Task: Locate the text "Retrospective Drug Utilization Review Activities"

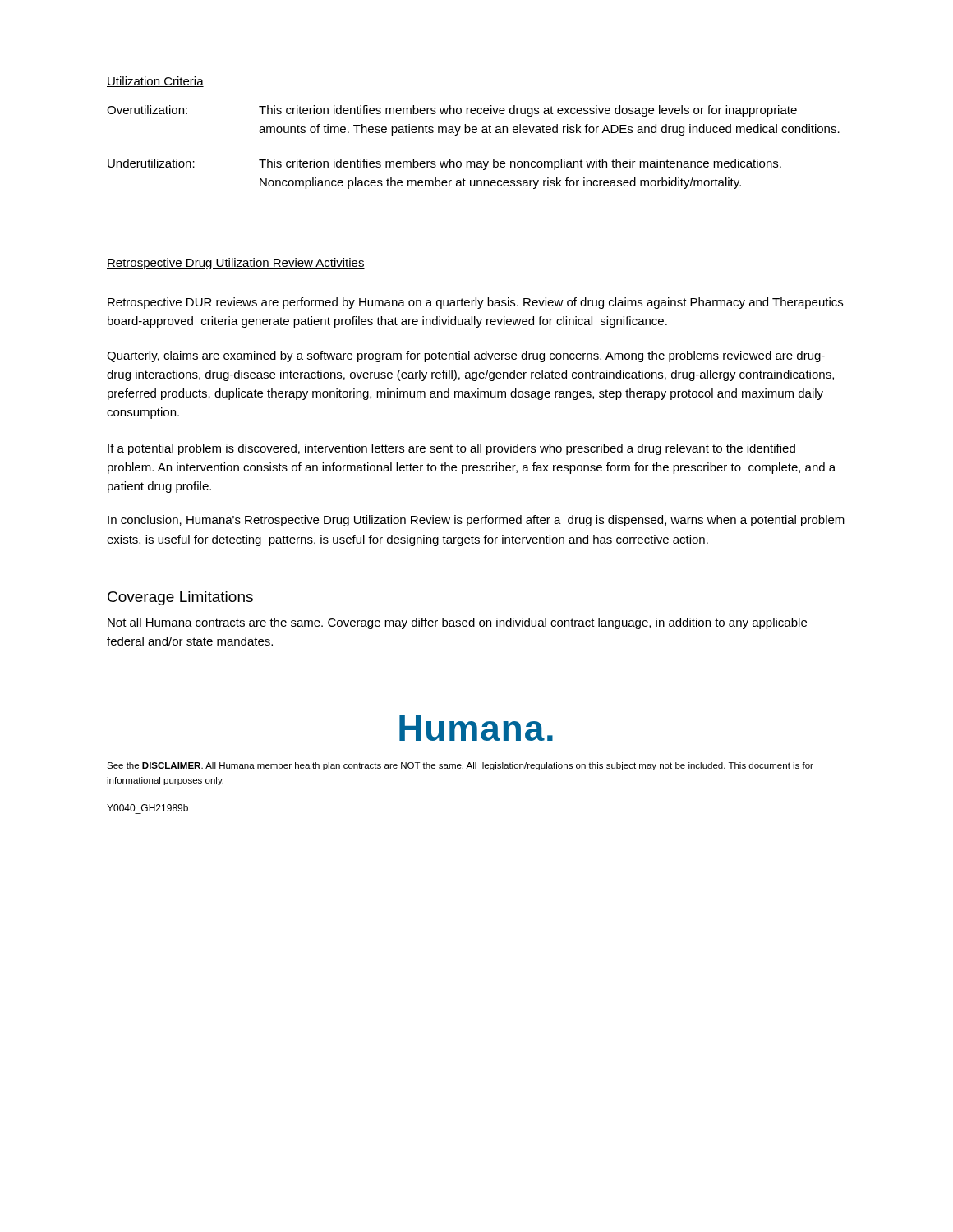Action: point(236,262)
